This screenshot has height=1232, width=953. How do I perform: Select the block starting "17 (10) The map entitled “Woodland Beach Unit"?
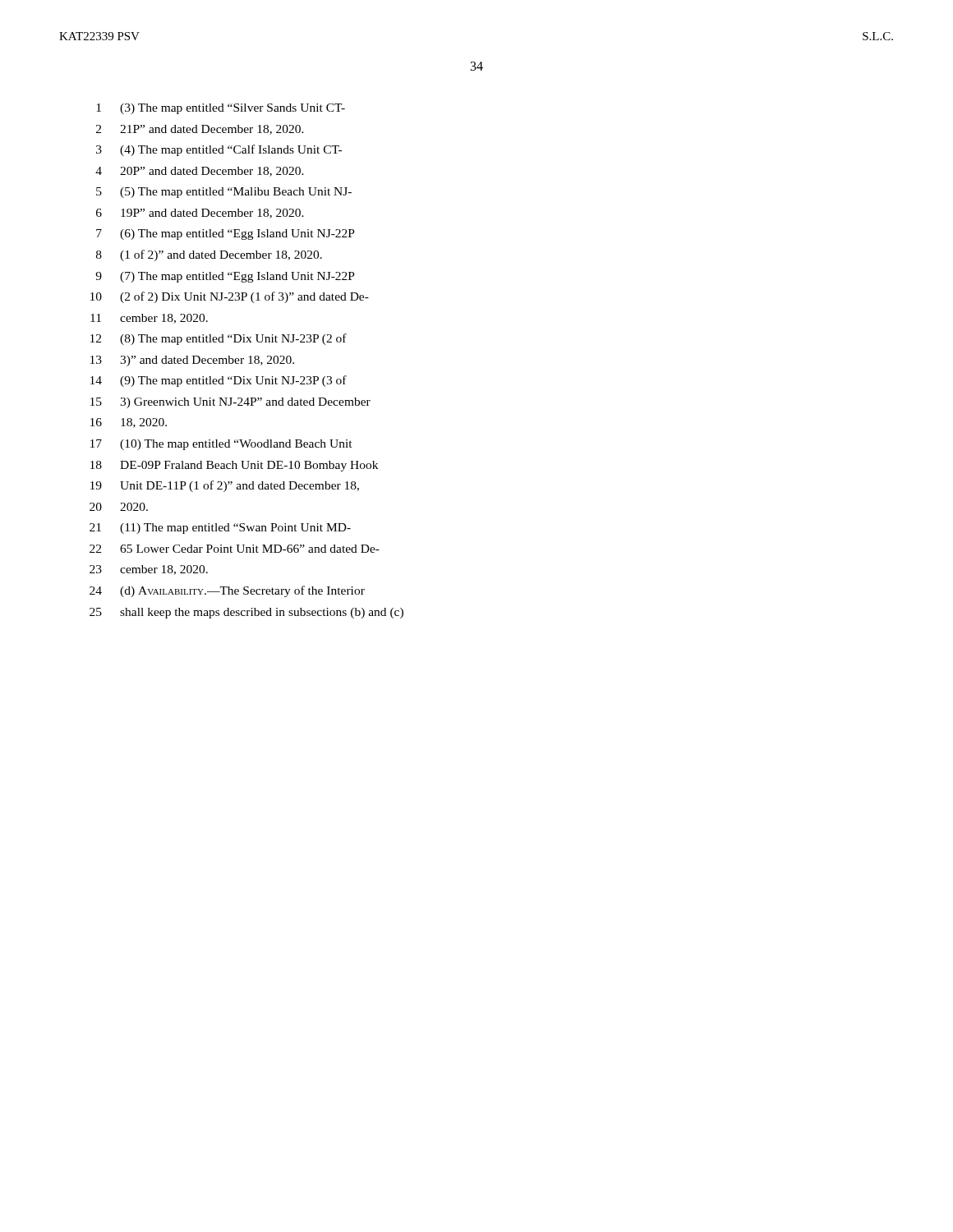(221, 445)
